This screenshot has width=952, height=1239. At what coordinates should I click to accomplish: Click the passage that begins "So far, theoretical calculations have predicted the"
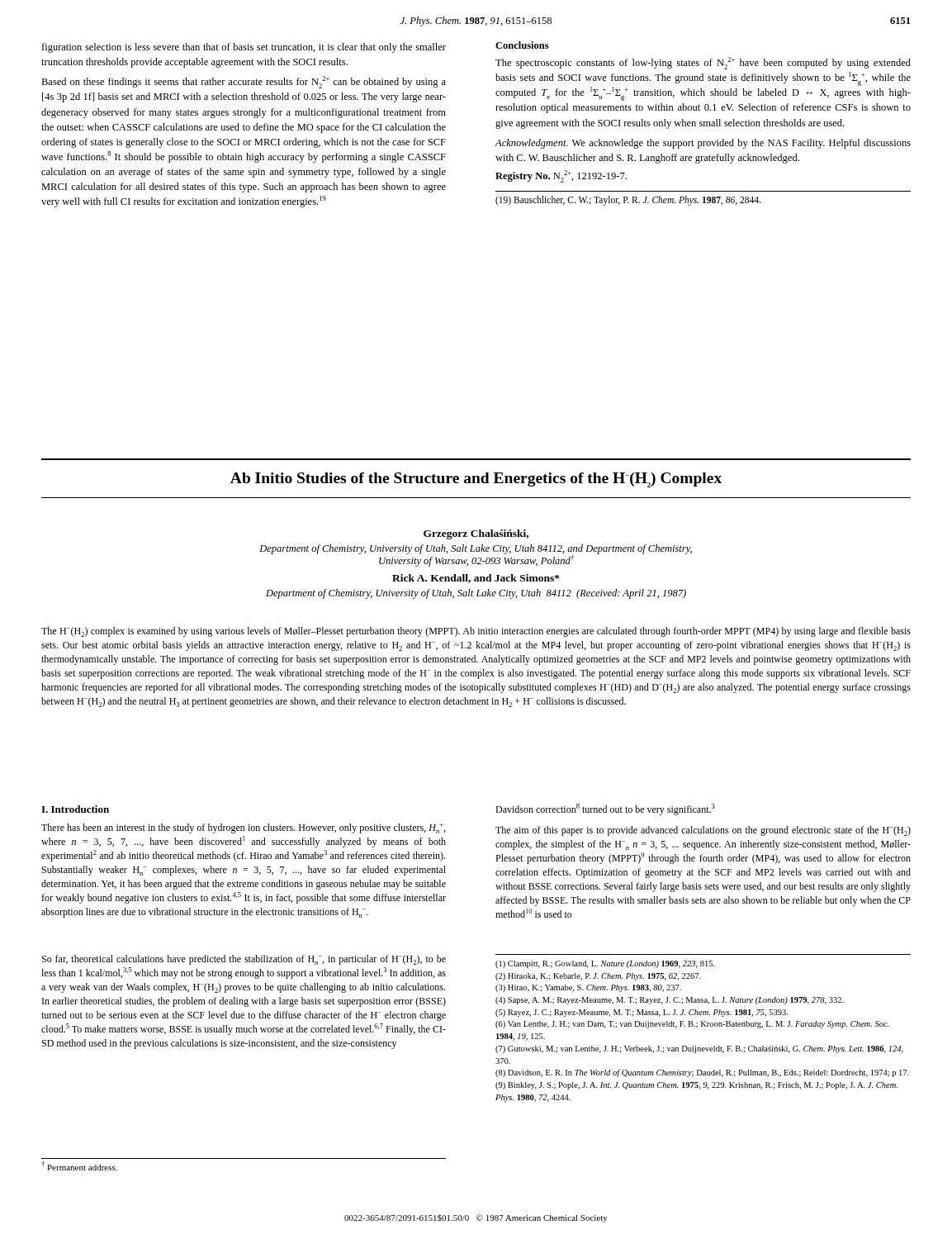click(x=244, y=1001)
